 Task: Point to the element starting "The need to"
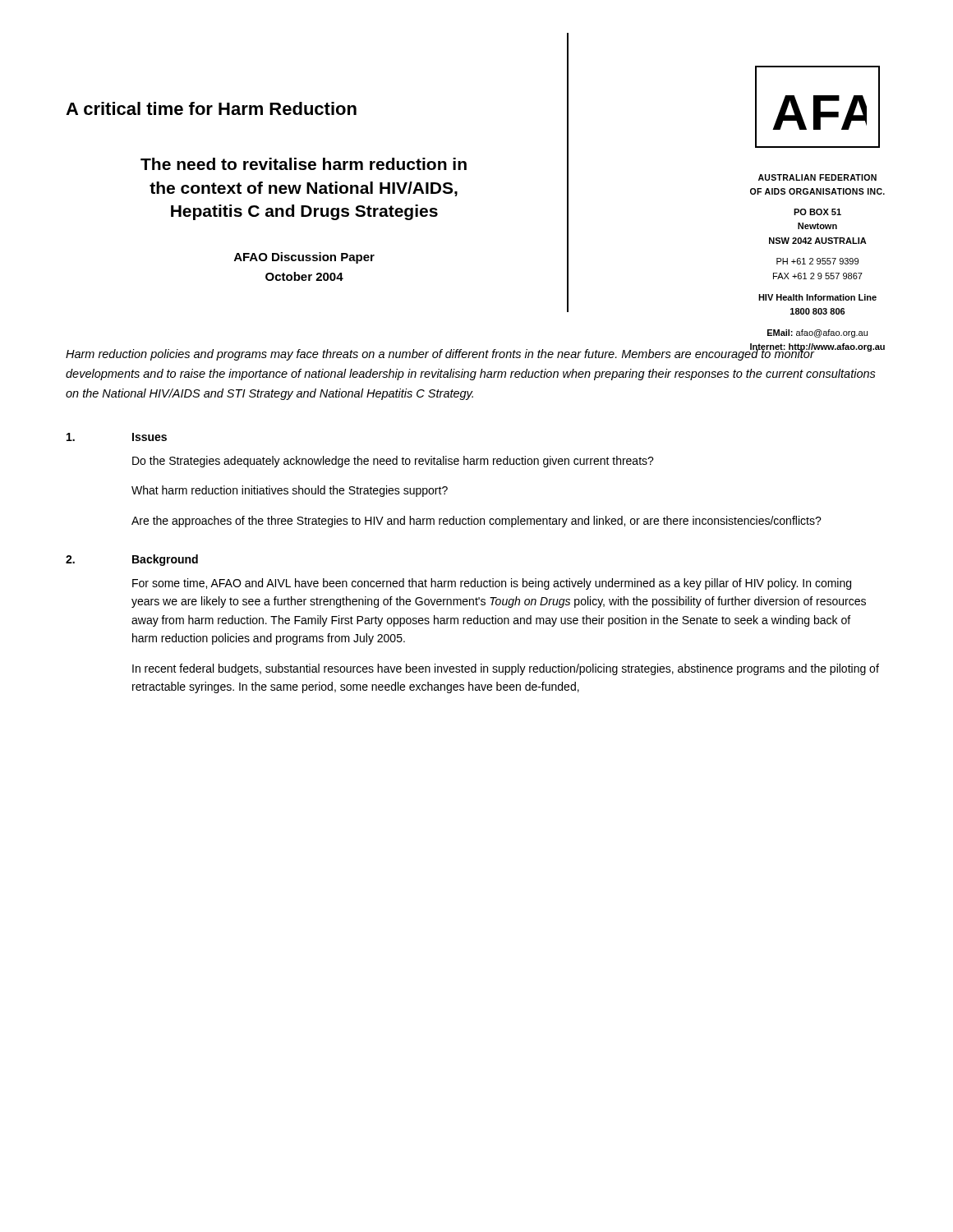(x=304, y=187)
